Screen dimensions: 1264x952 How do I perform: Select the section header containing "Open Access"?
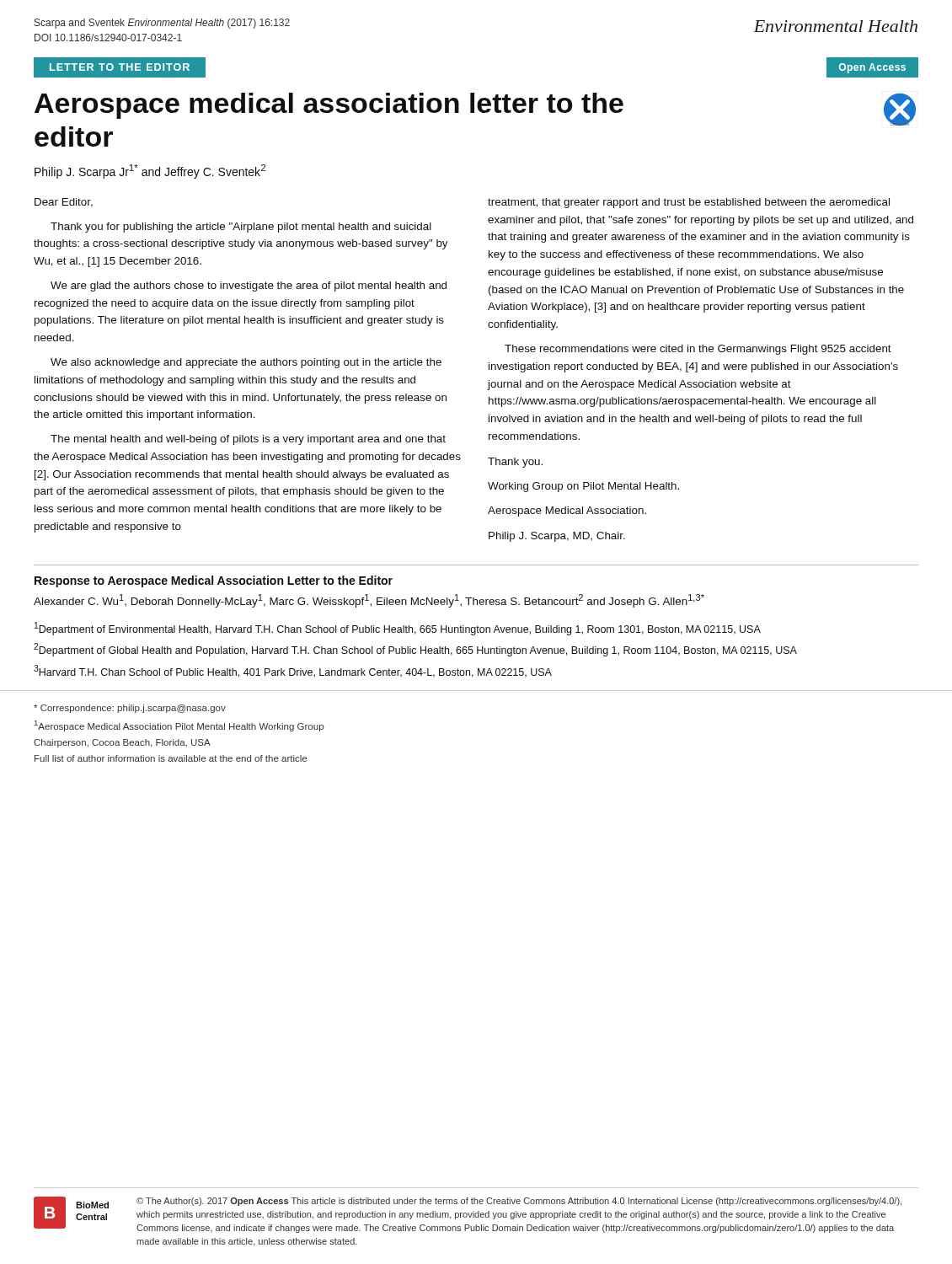click(872, 67)
